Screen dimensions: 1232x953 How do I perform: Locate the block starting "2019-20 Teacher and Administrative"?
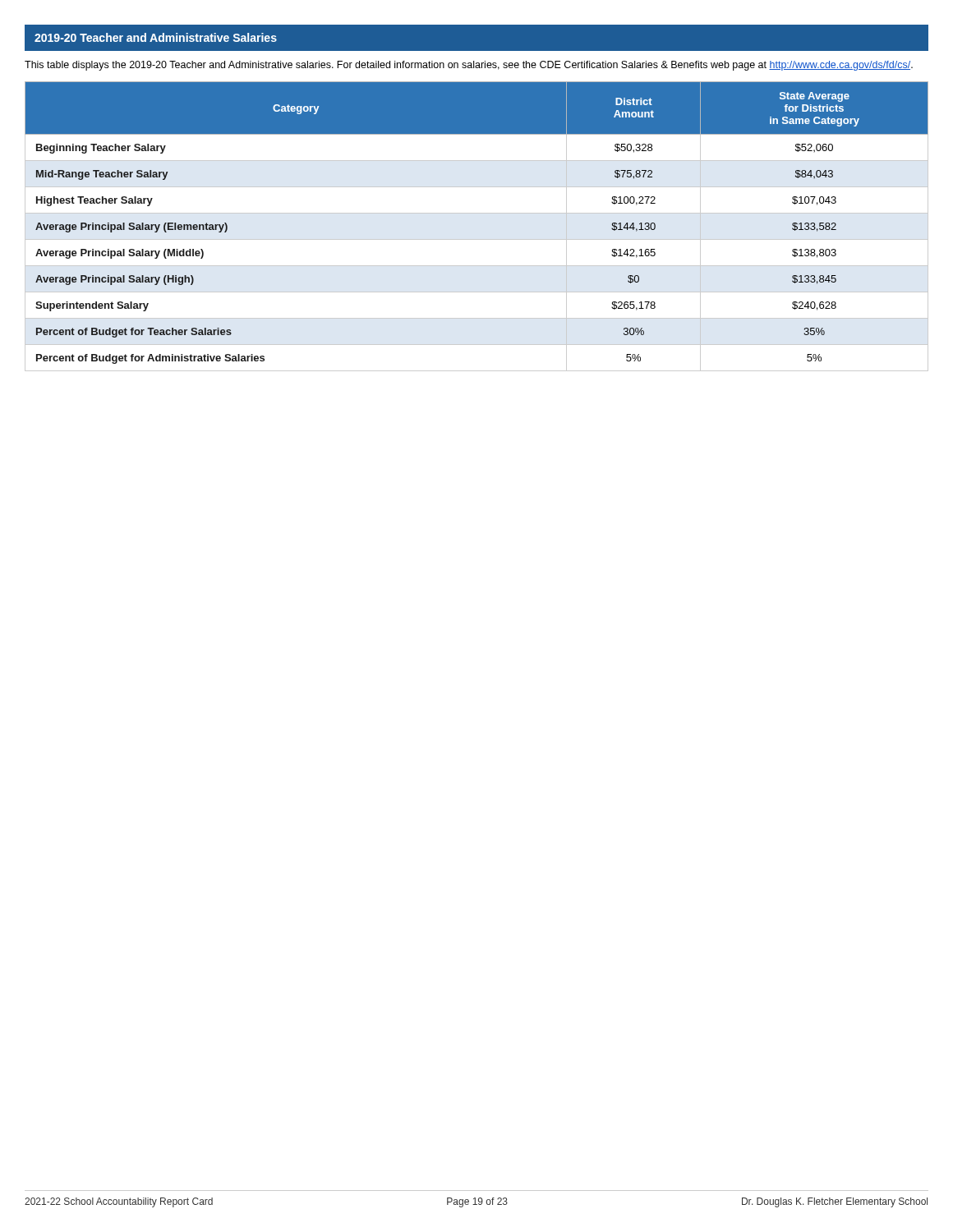pyautogui.click(x=156, y=38)
